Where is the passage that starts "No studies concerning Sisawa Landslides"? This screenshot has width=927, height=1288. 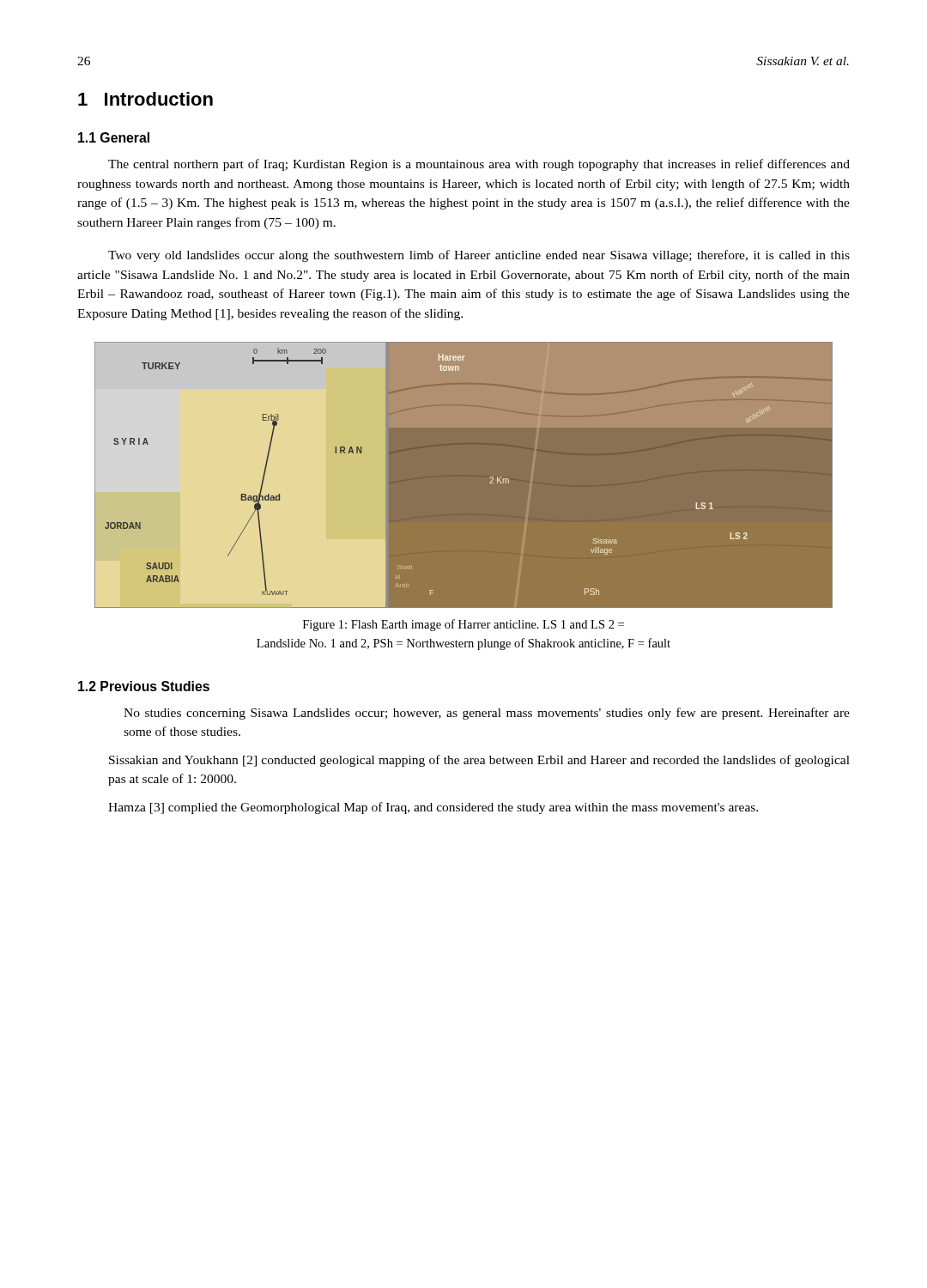[x=479, y=760]
